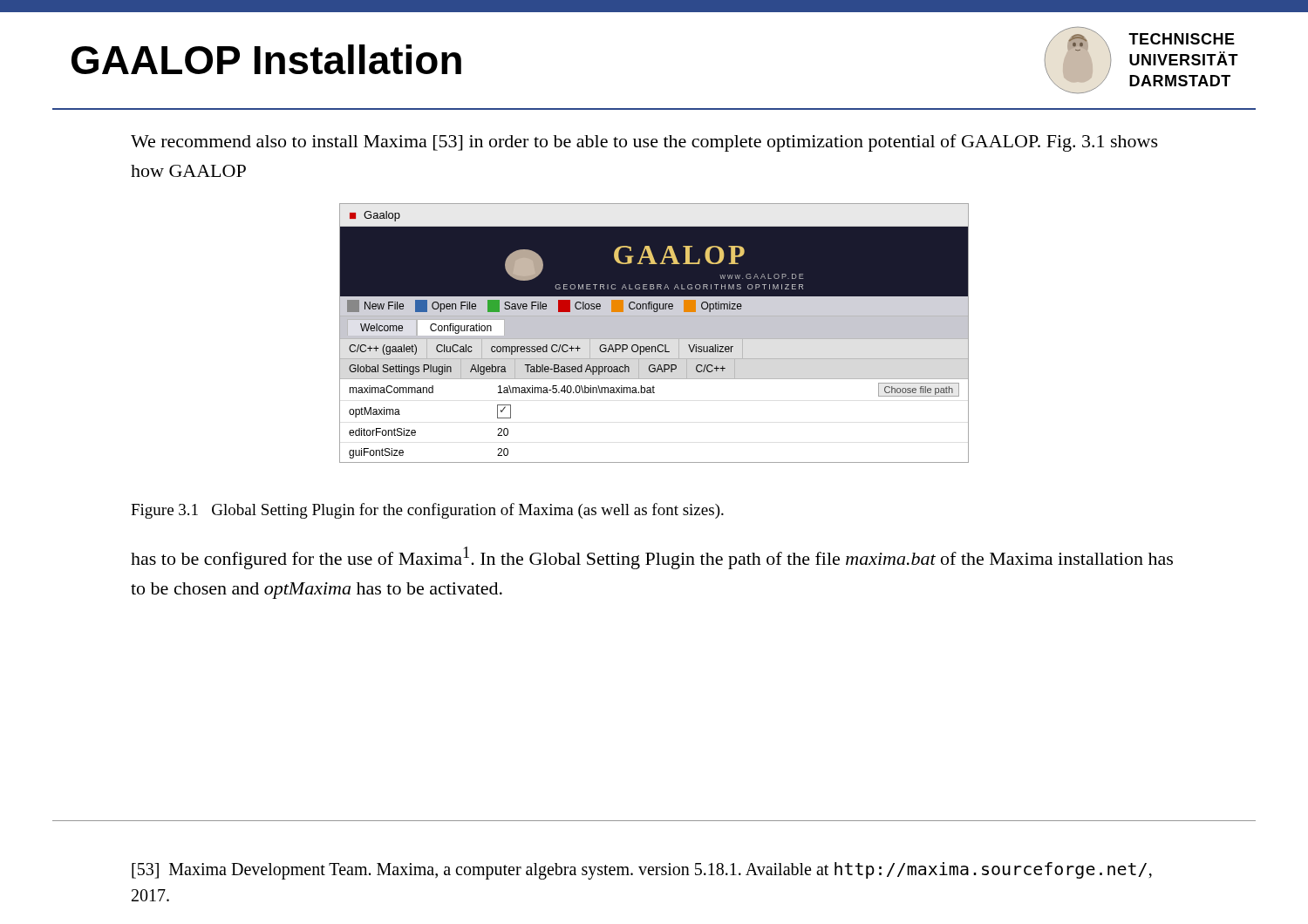Find the footnote containing "[53] Maxima Development Team."
This screenshot has height=924, width=1308.
pos(642,882)
